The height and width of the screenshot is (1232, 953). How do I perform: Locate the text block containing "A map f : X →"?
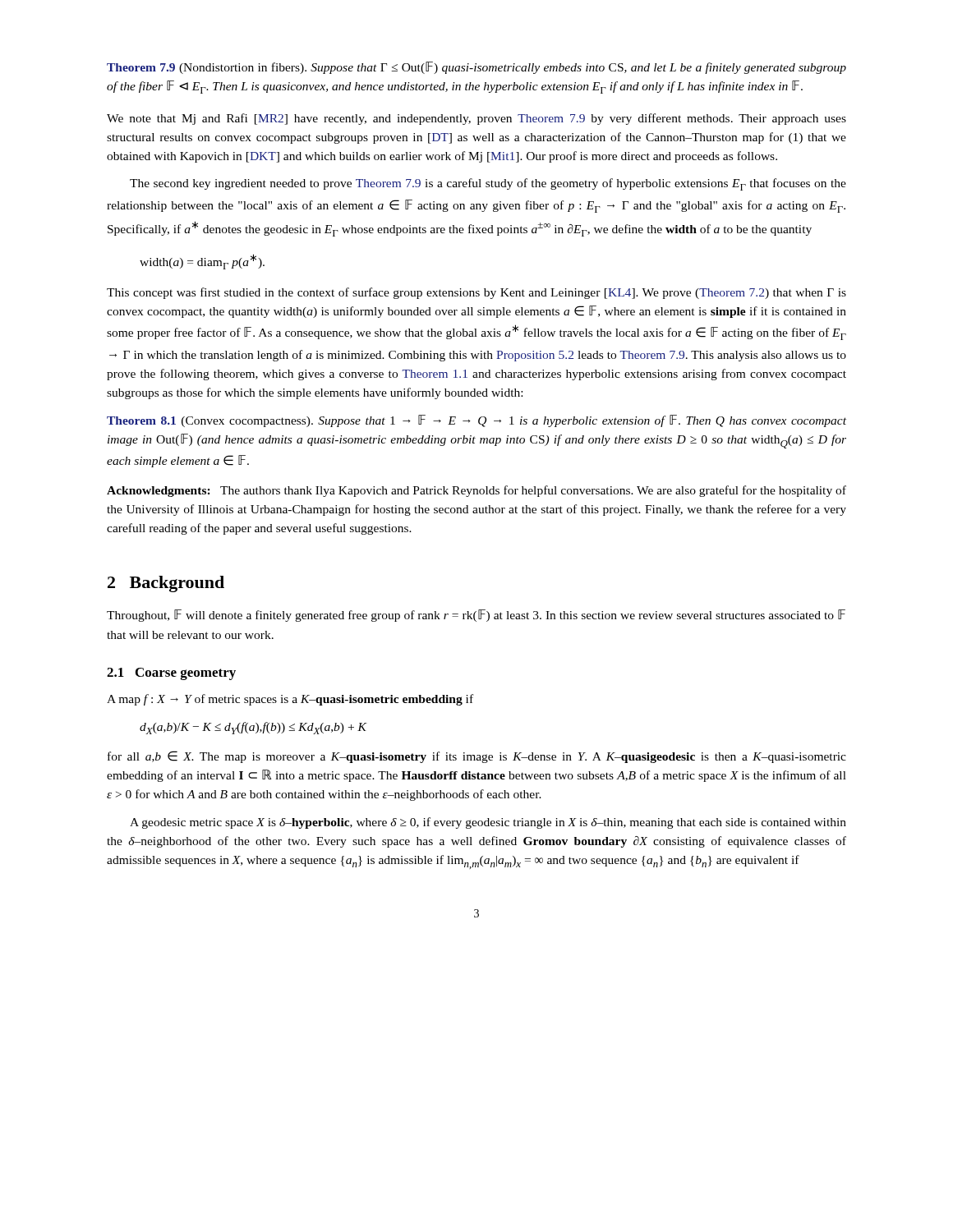[x=476, y=699]
